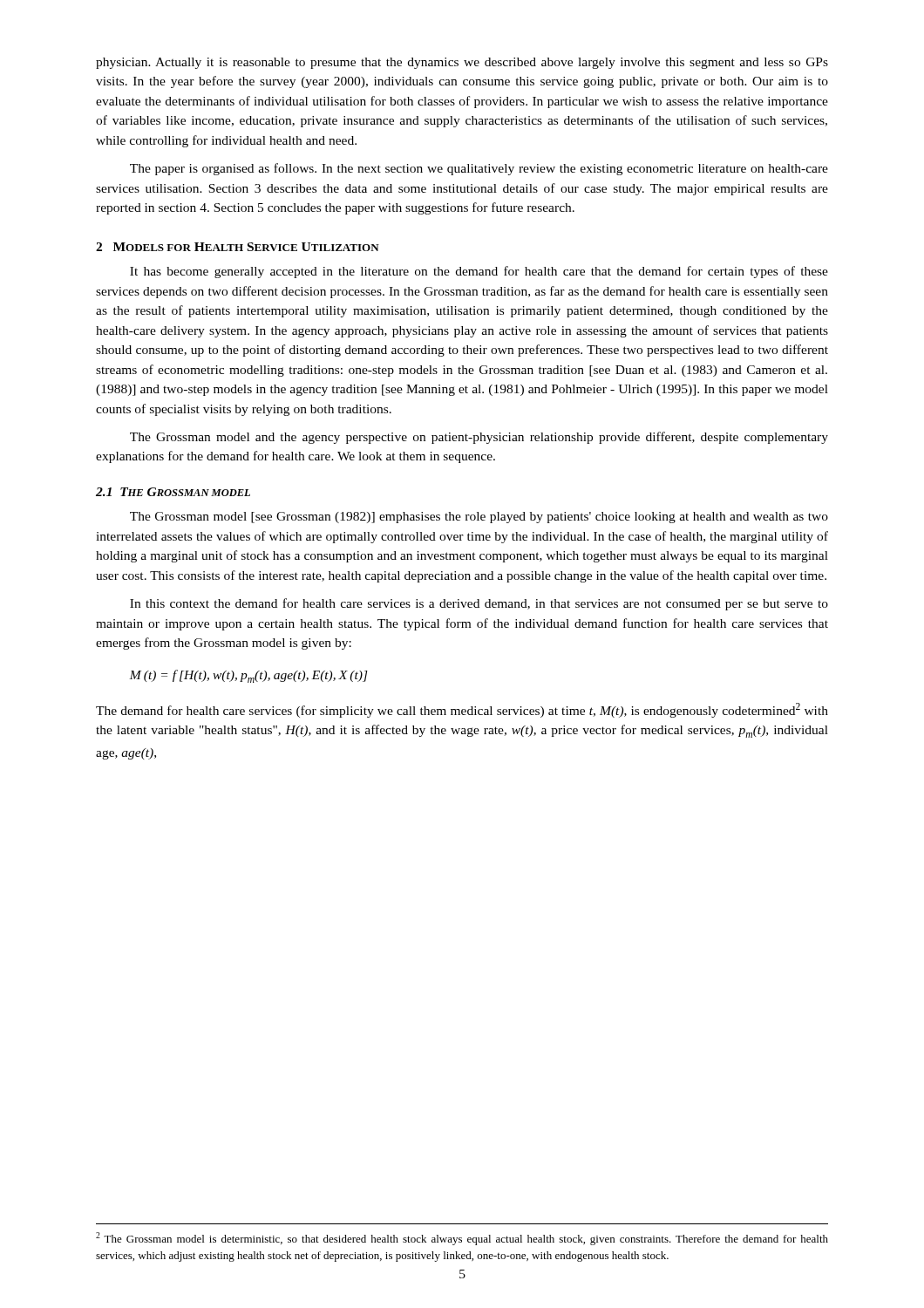The width and height of the screenshot is (924, 1308).
Task: Navigate to the passage starting "2 The Grossman model is deterministic, so"
Action: (462, 1247)
